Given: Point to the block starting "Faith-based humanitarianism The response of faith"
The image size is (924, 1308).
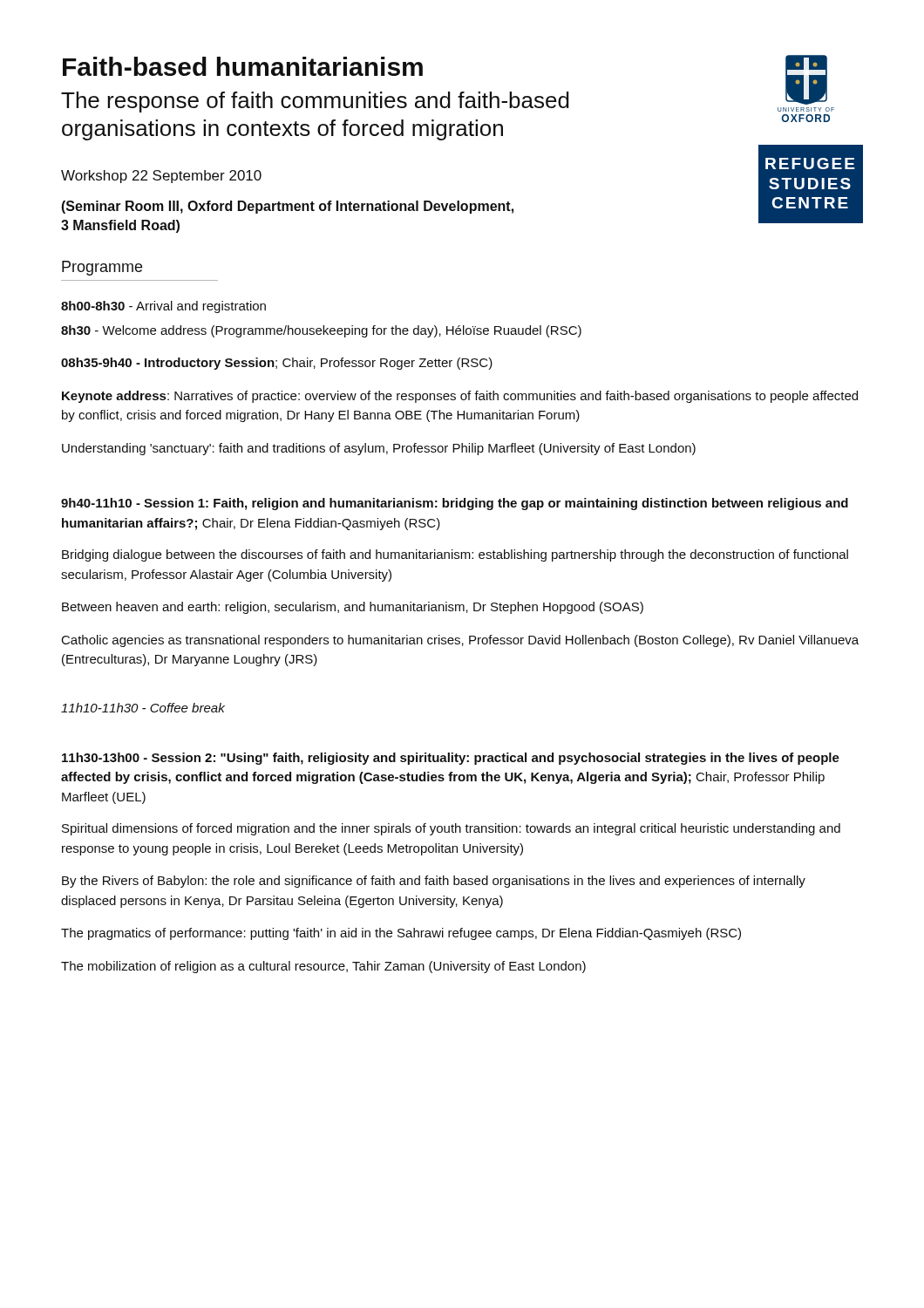Looking at the screenshot, I should coord(357,97).
